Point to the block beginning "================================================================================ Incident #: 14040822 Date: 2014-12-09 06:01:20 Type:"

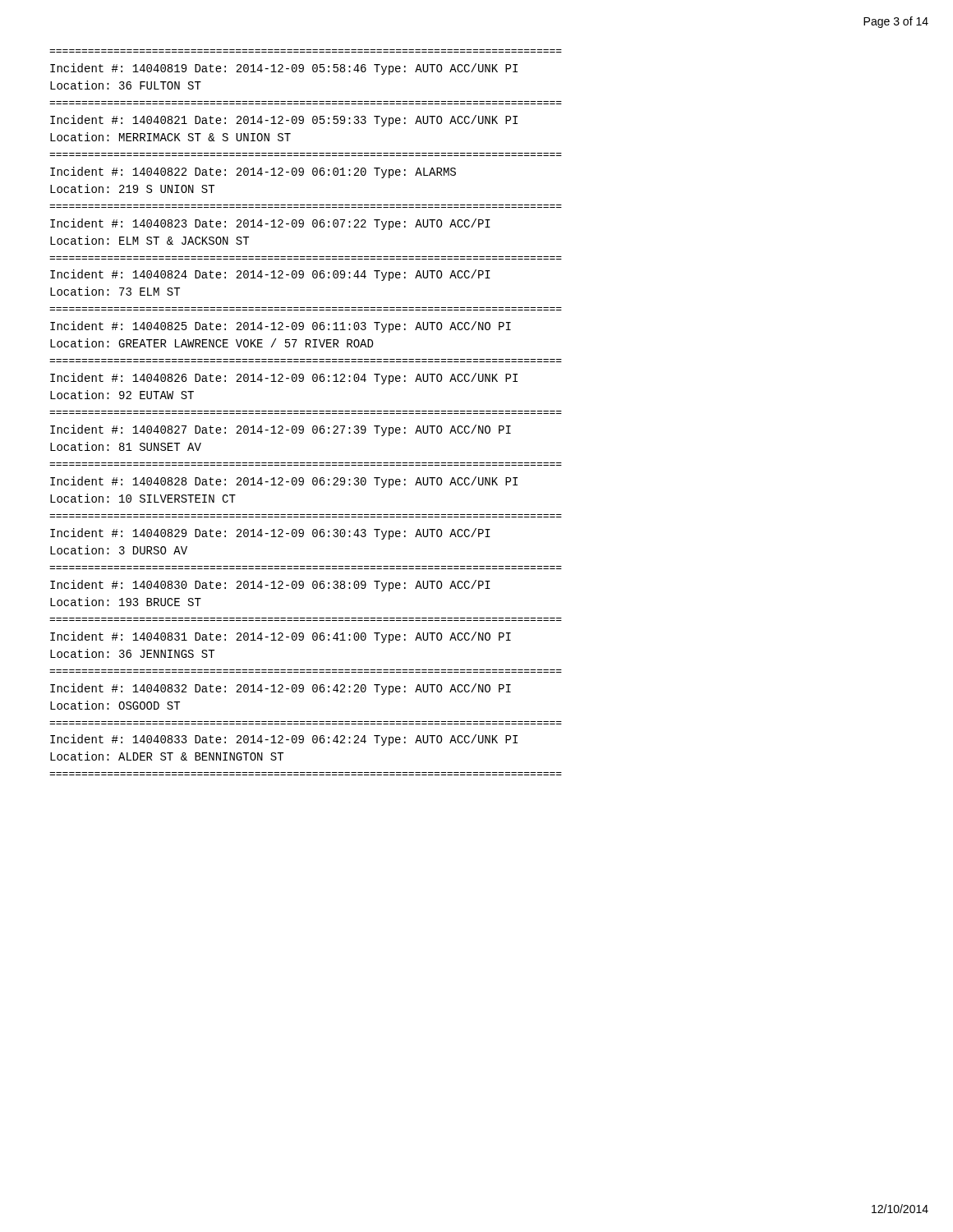(253, 172)
